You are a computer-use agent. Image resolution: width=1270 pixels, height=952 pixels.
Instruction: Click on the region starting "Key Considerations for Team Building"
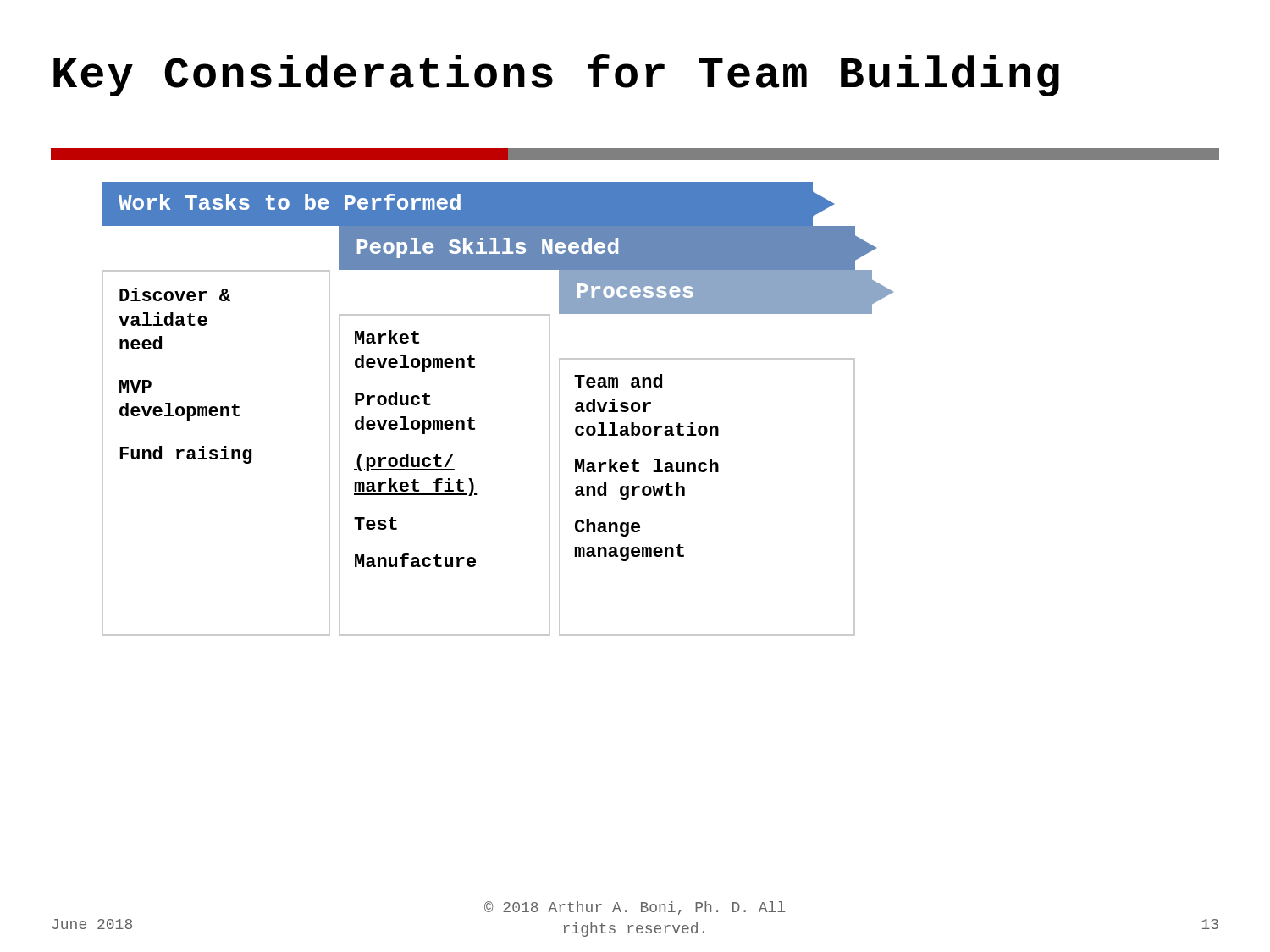(557, 76)
